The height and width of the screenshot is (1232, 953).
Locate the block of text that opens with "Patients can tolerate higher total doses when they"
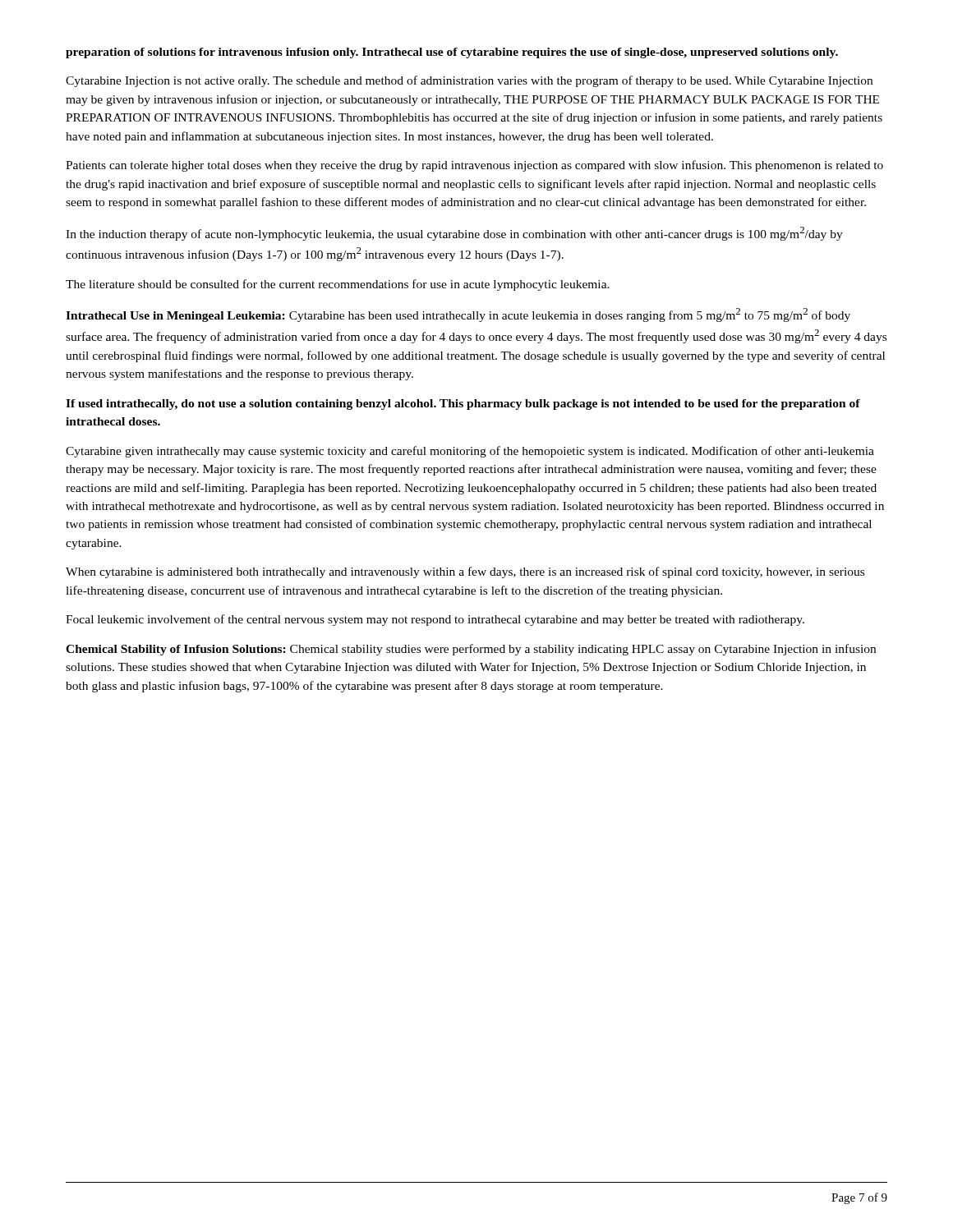point(475,183)
